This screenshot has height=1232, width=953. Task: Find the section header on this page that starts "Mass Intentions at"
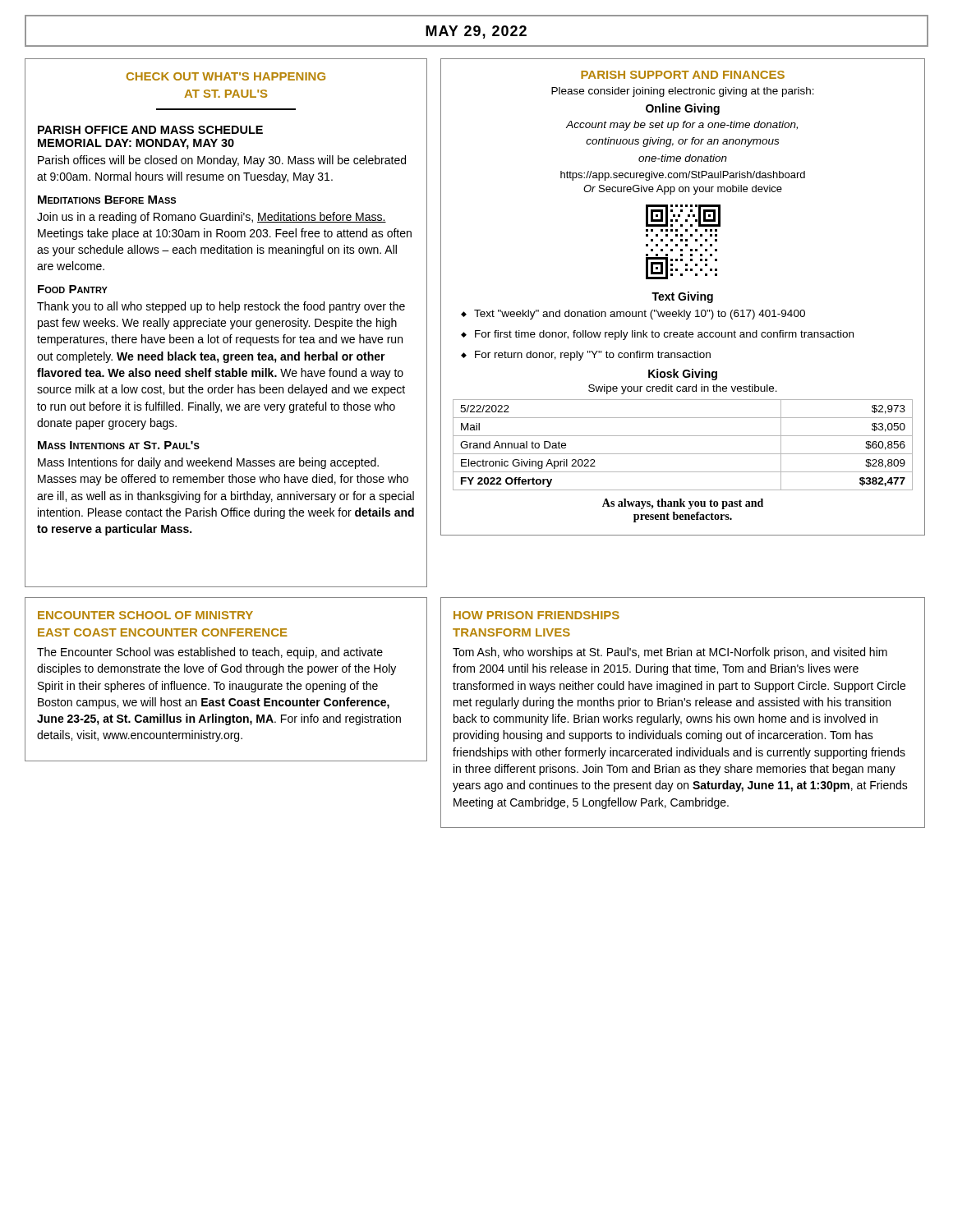coord(118,445)
